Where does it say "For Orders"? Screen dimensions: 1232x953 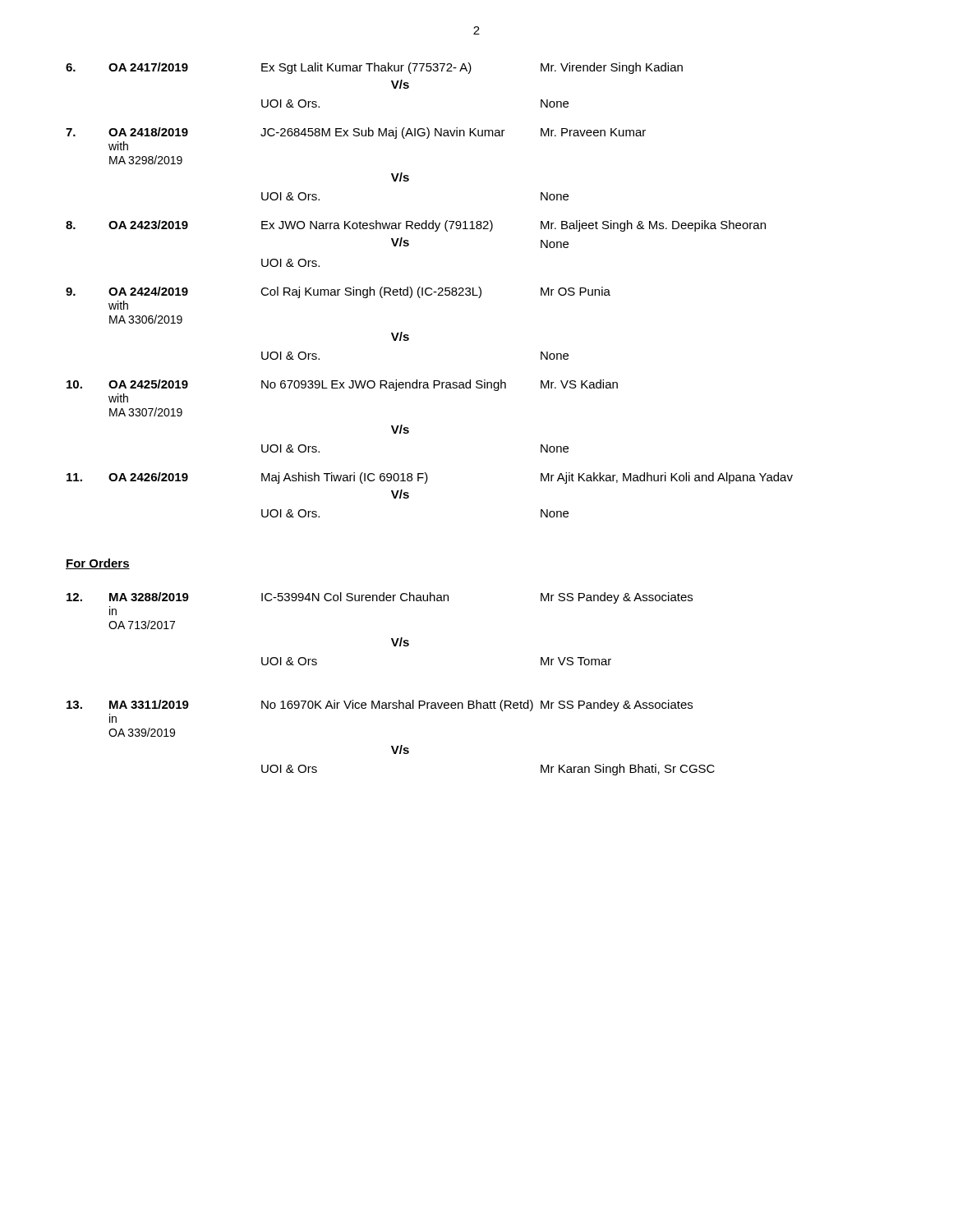98,563
